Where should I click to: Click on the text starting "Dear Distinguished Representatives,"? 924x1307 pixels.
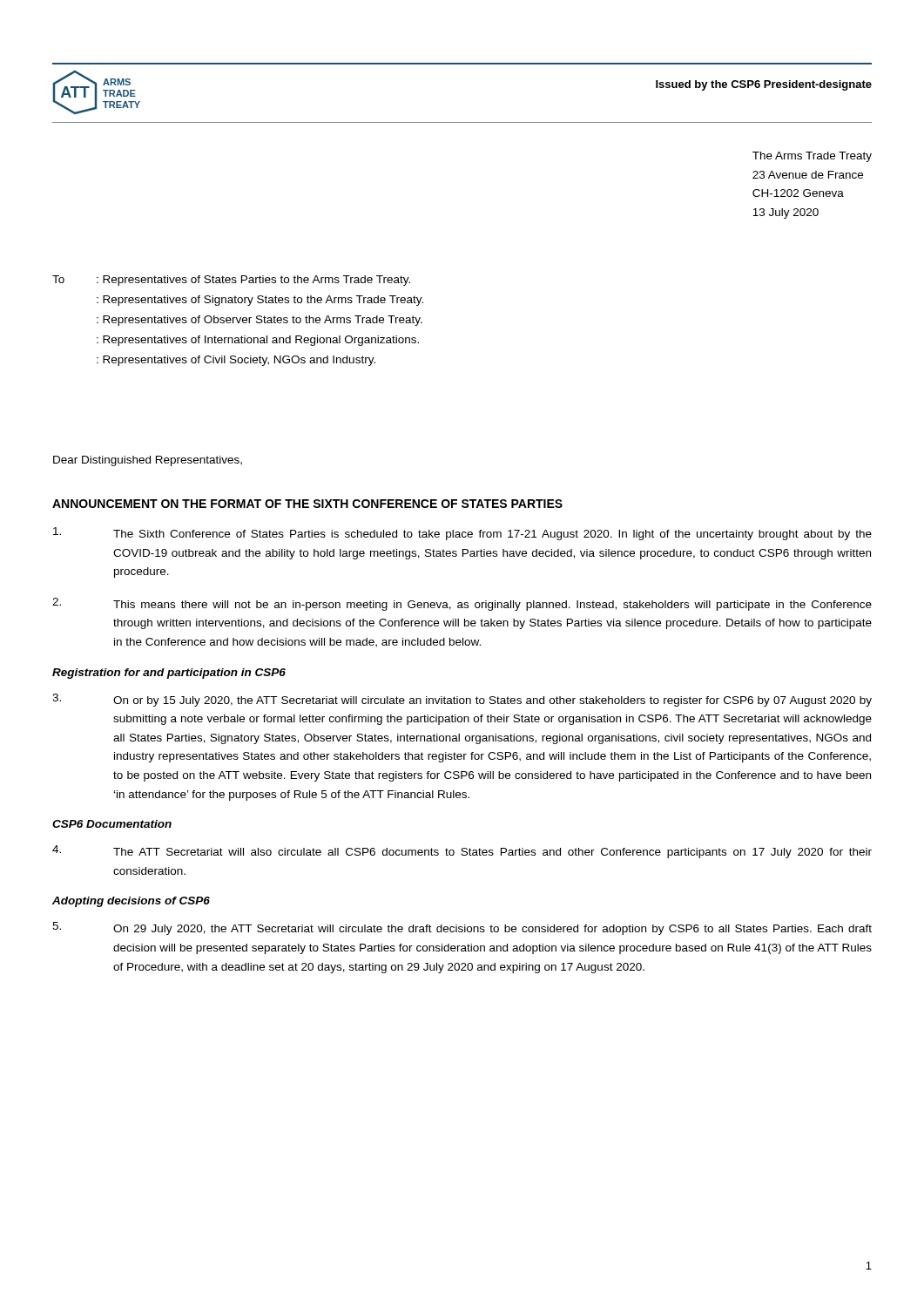coord(148,460)
